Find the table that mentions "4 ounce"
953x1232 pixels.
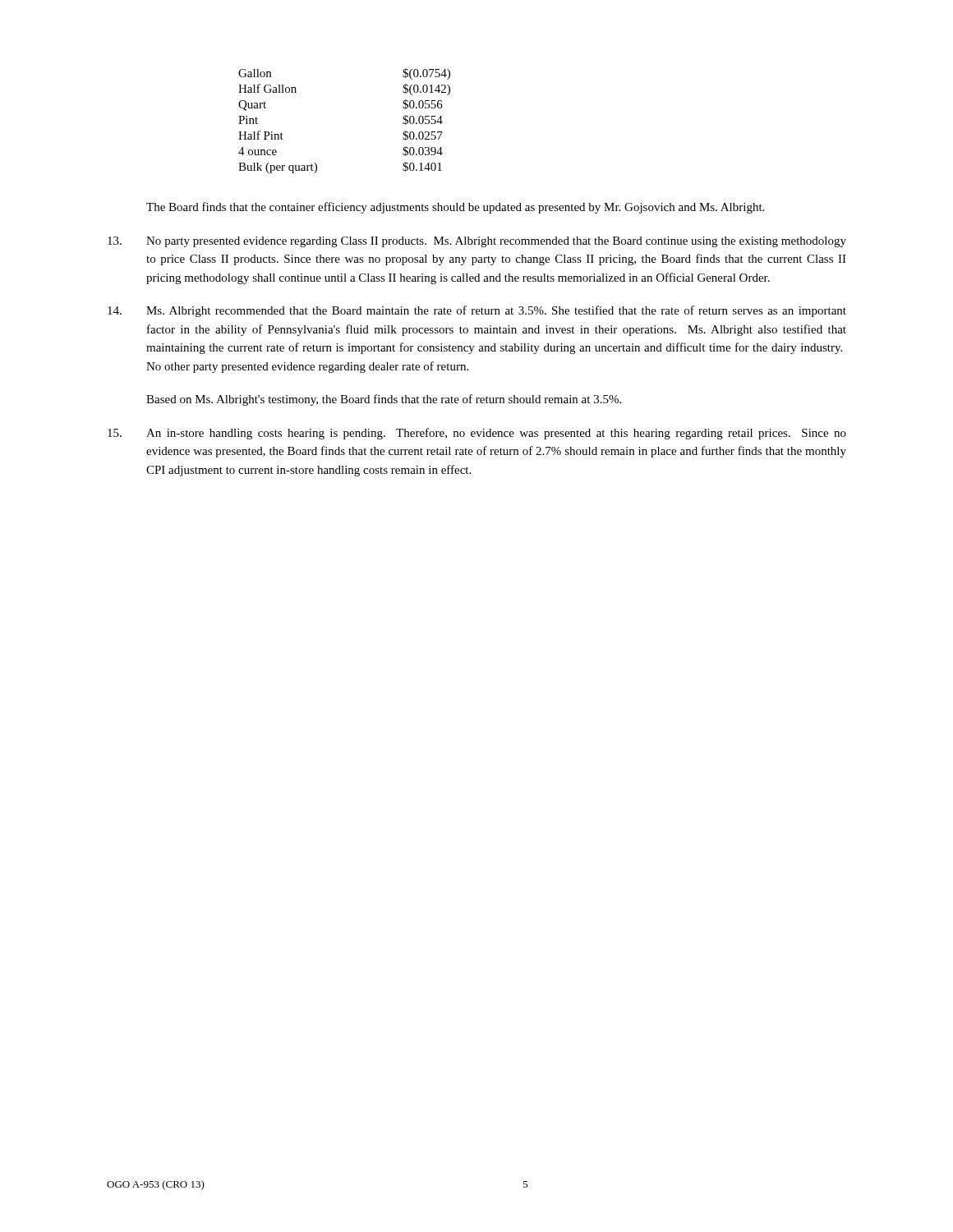point(542,120)
